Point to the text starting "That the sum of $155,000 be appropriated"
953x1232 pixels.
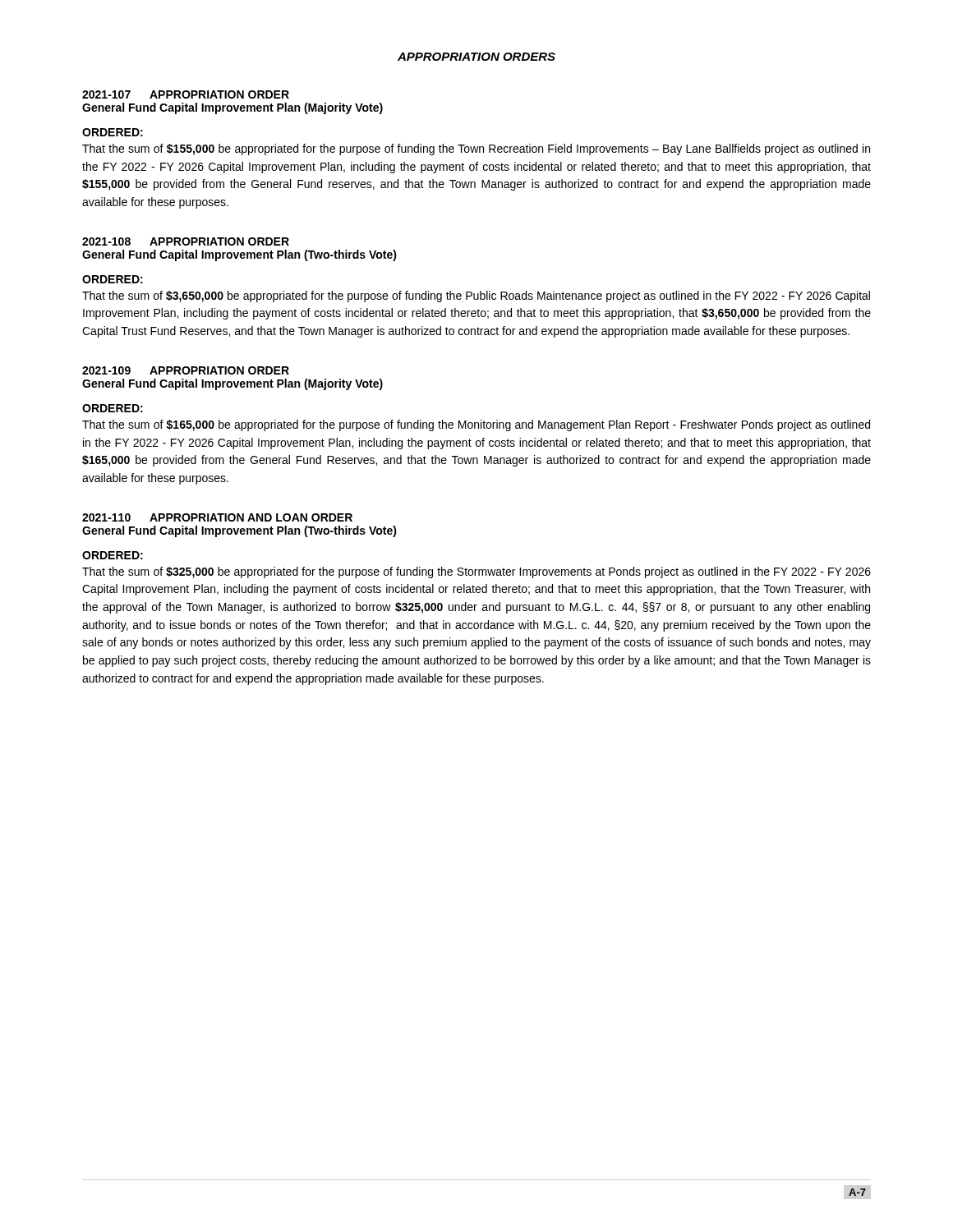pyautogui.click(x=476, y=175)
